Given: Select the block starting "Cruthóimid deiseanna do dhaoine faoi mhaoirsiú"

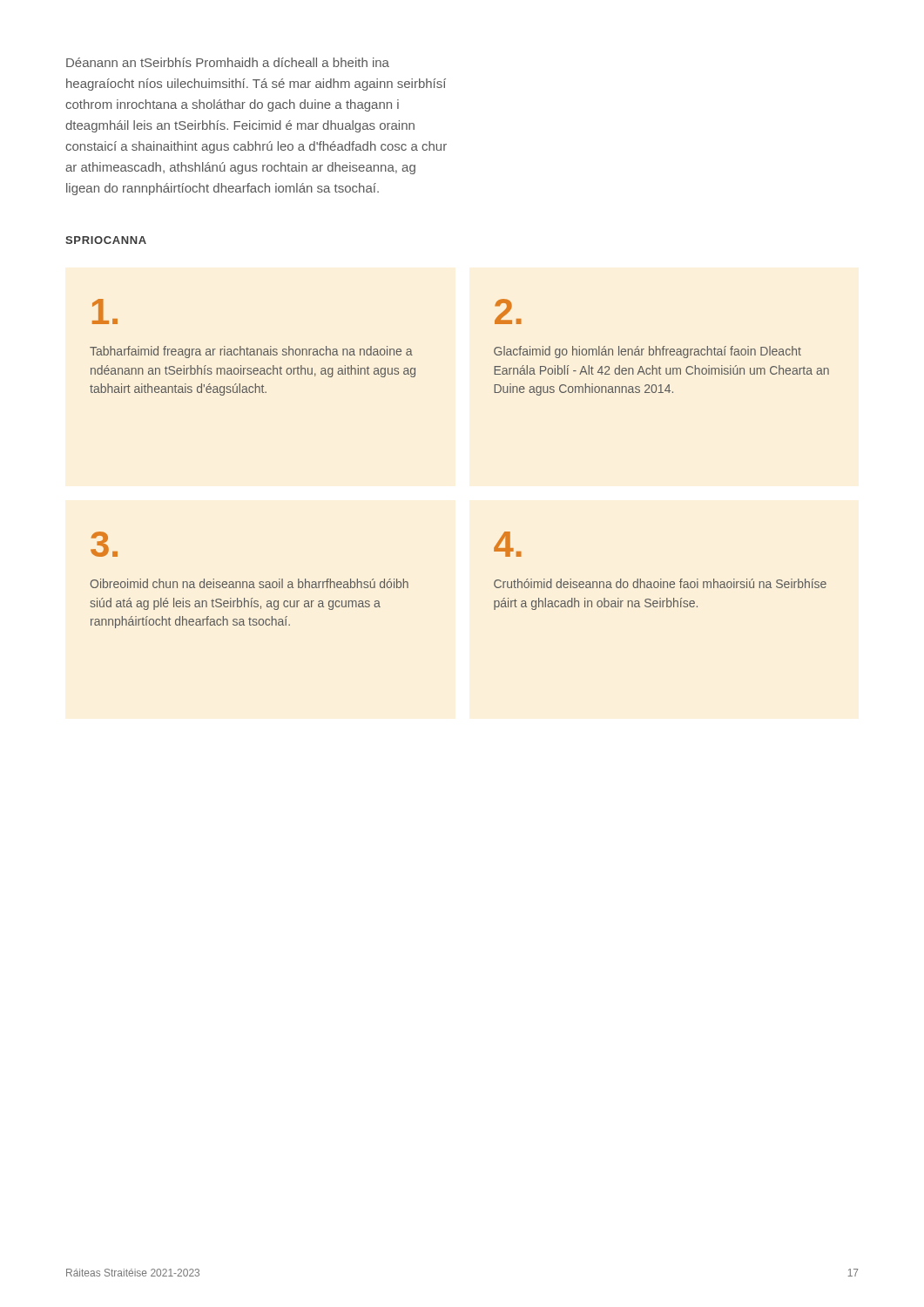Looking at the screenshot, I should (664, 568).
